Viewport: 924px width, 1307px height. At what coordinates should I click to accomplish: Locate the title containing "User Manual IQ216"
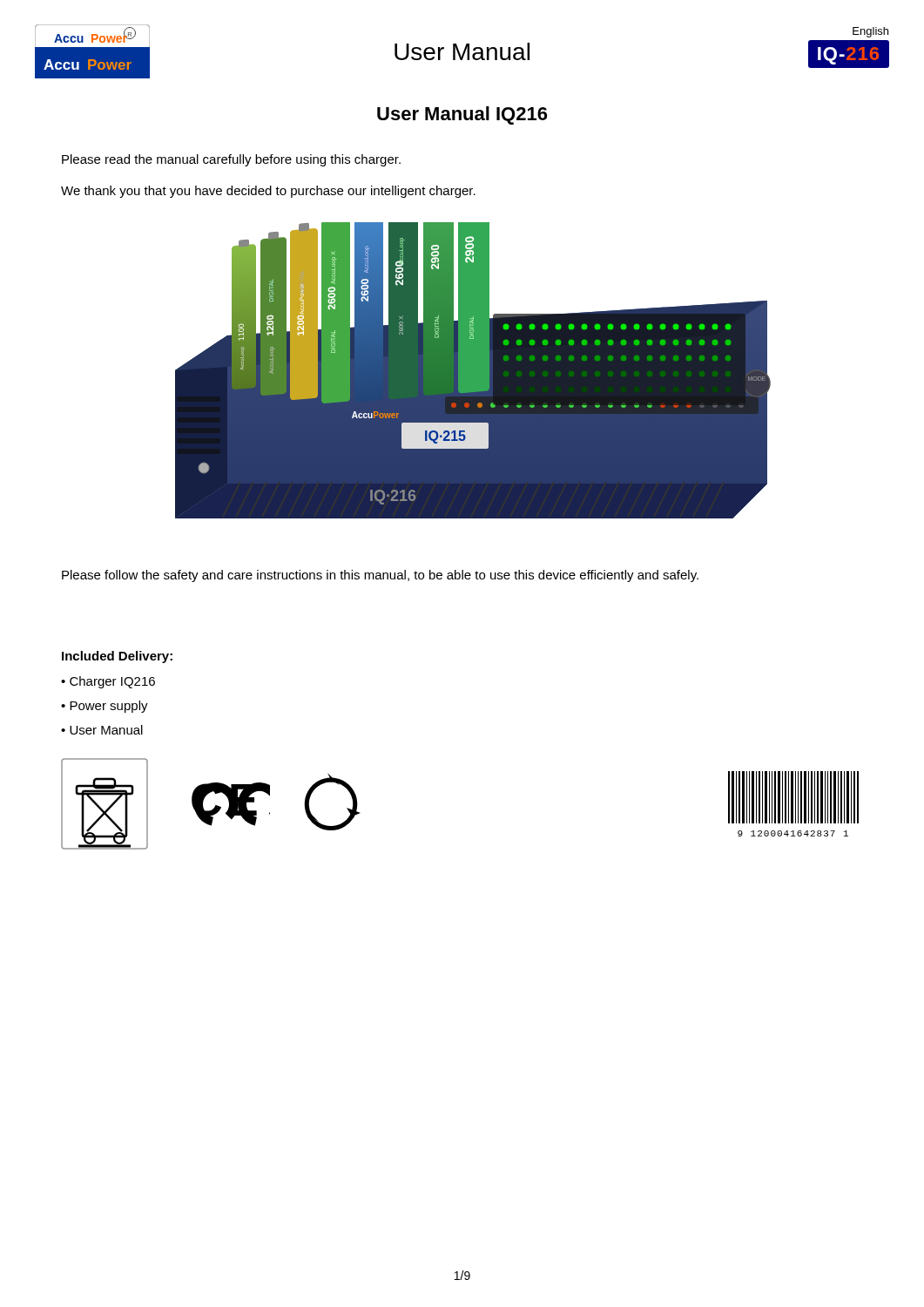pyautogui.click(x=462, y=114)
